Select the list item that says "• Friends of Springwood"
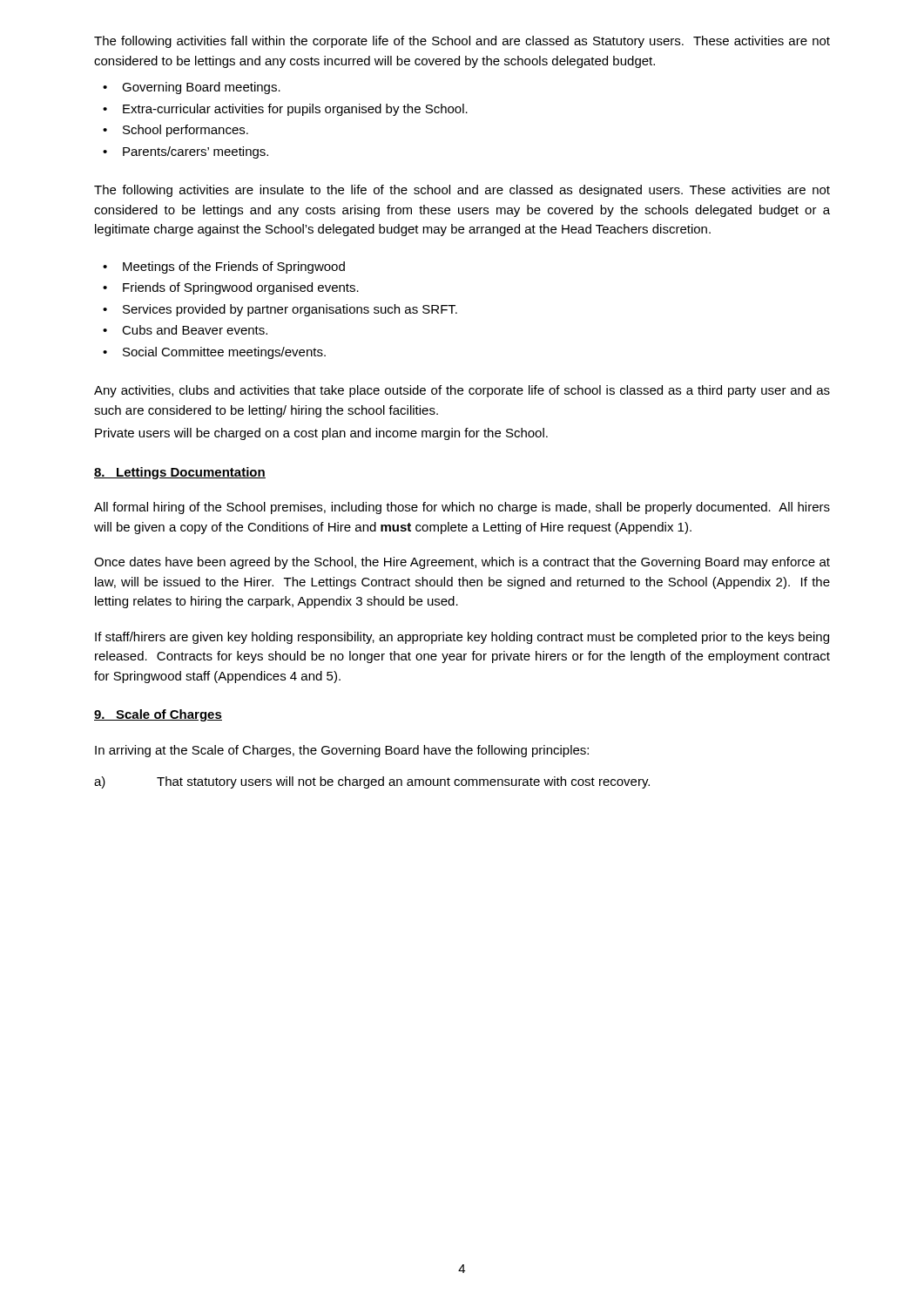924x1307 pixels. pyautogui.click(x=231, y=288)
